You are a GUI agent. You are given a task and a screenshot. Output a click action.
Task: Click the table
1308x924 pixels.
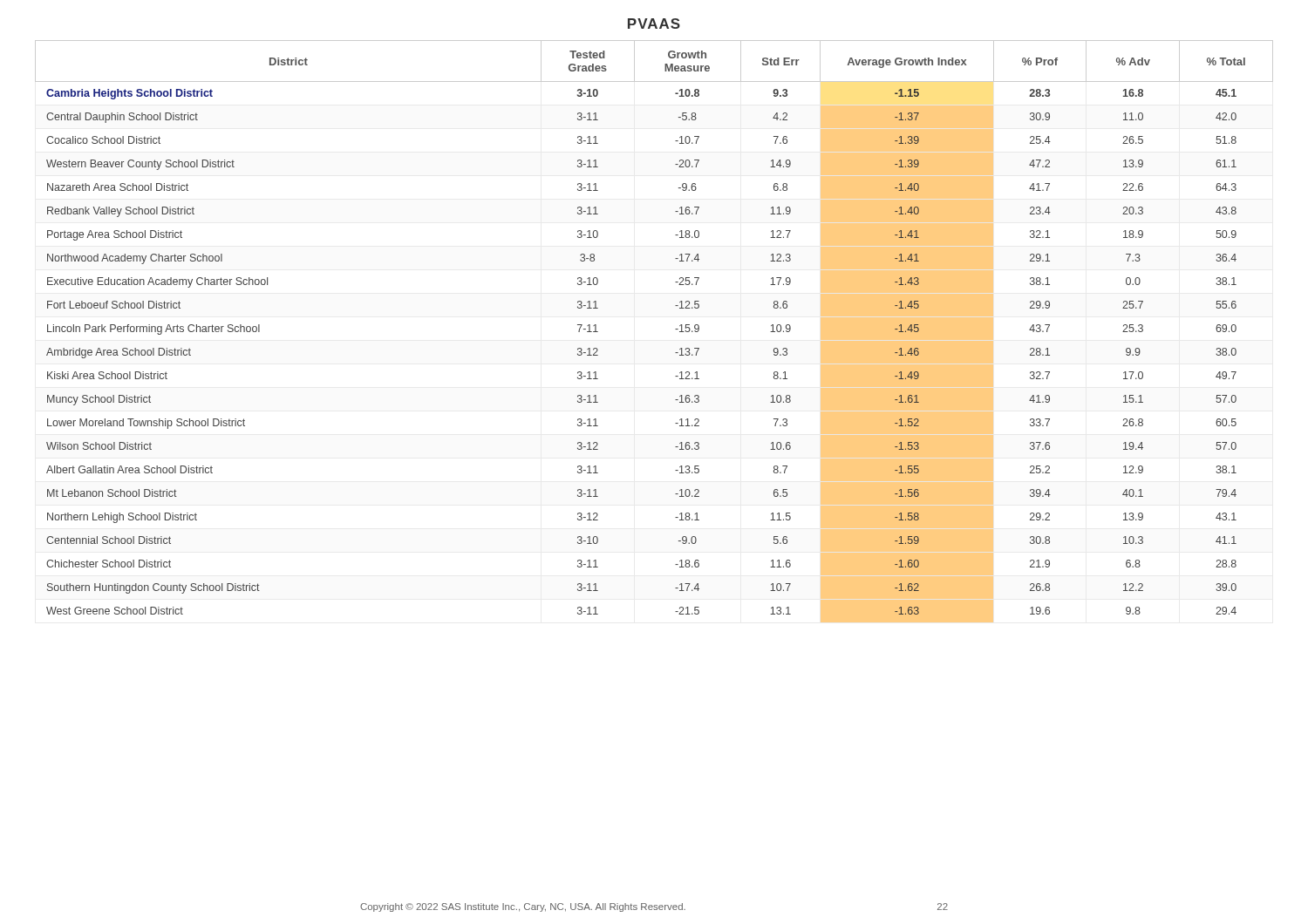coord(654,332)
